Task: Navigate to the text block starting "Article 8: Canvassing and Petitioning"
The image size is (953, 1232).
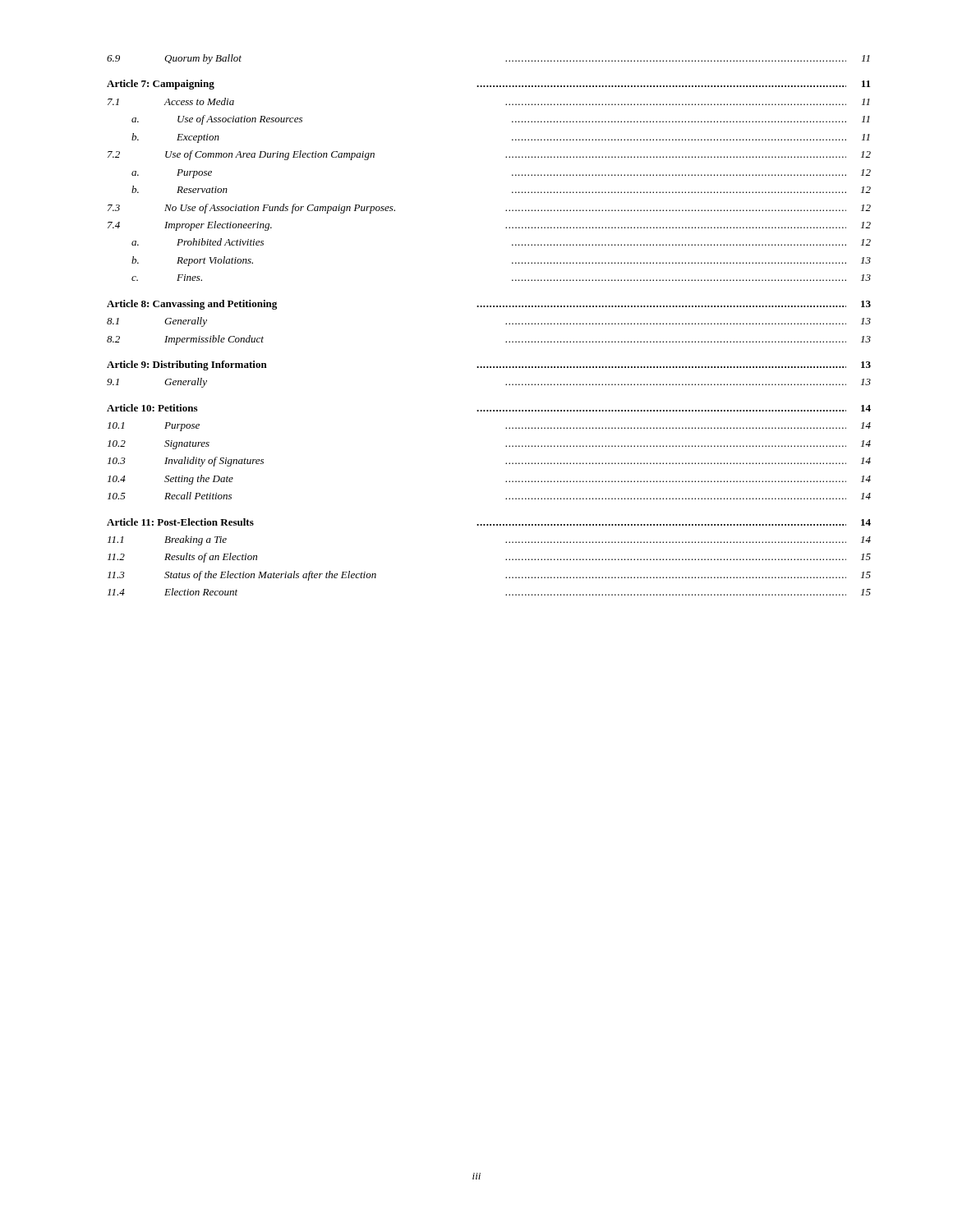Action: coord(489,303)
